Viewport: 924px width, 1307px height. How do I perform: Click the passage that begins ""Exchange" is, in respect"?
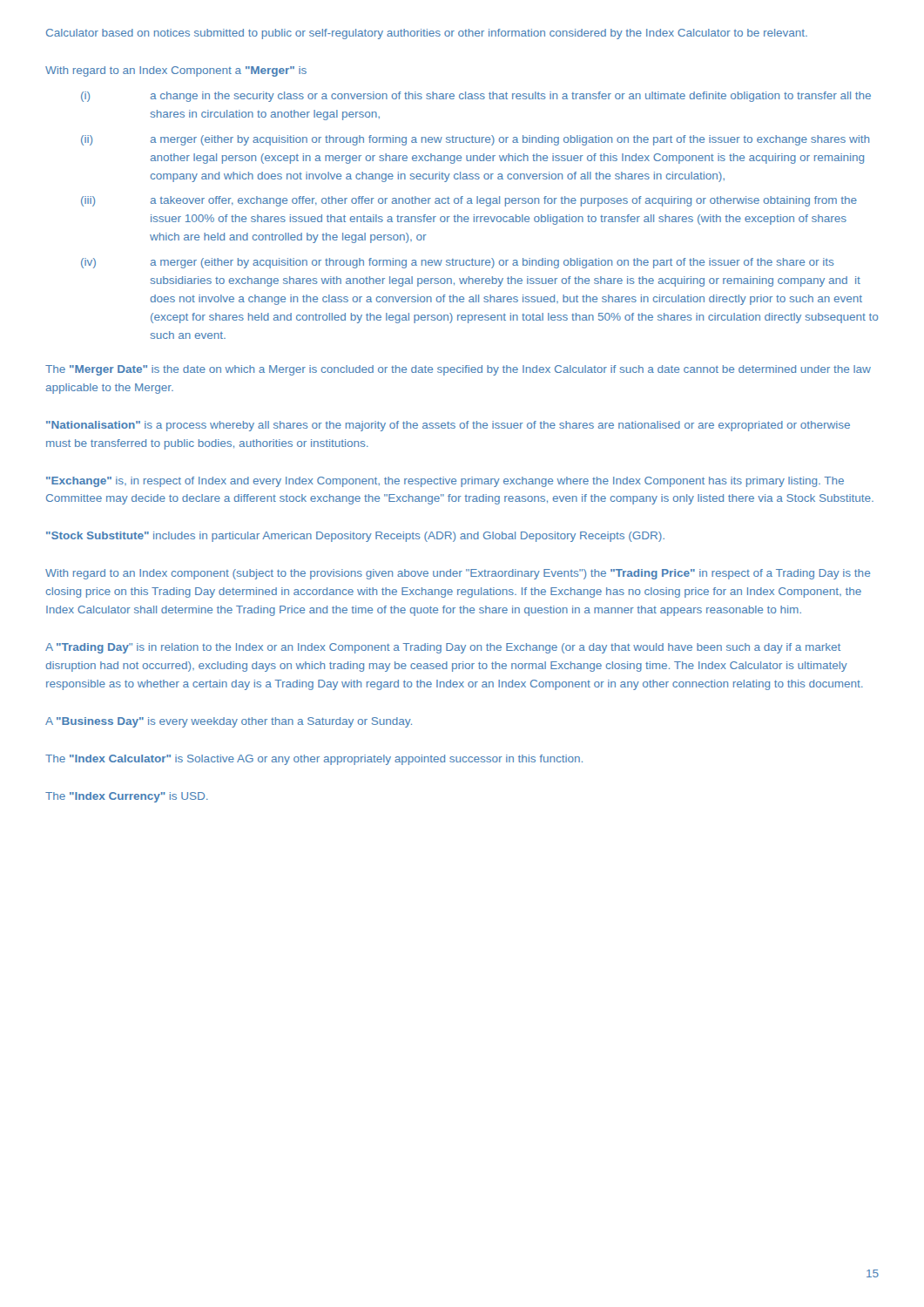pyautogui.click(x=460, y=489)
